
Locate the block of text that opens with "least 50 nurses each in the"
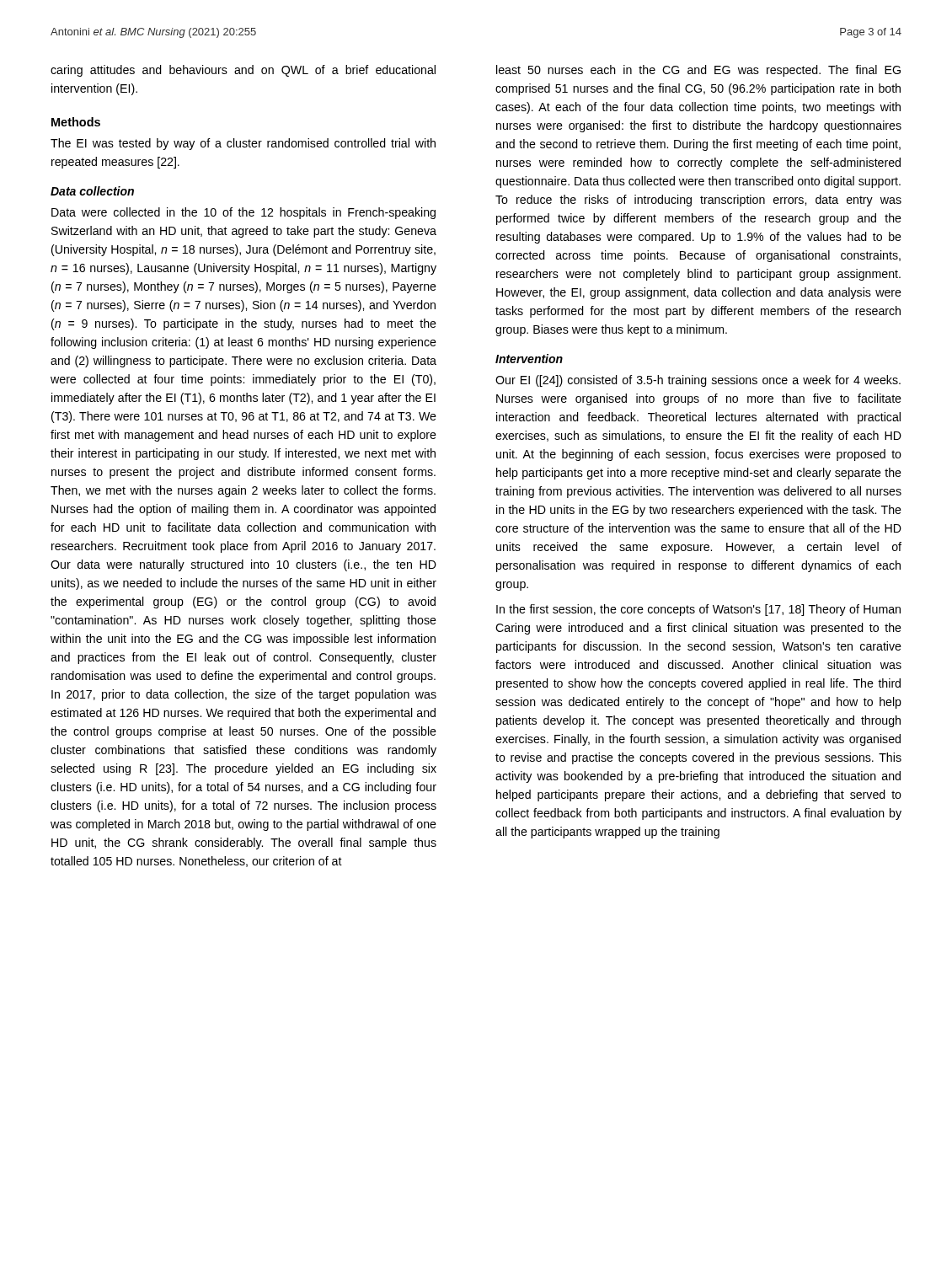(x=698, y=200)
